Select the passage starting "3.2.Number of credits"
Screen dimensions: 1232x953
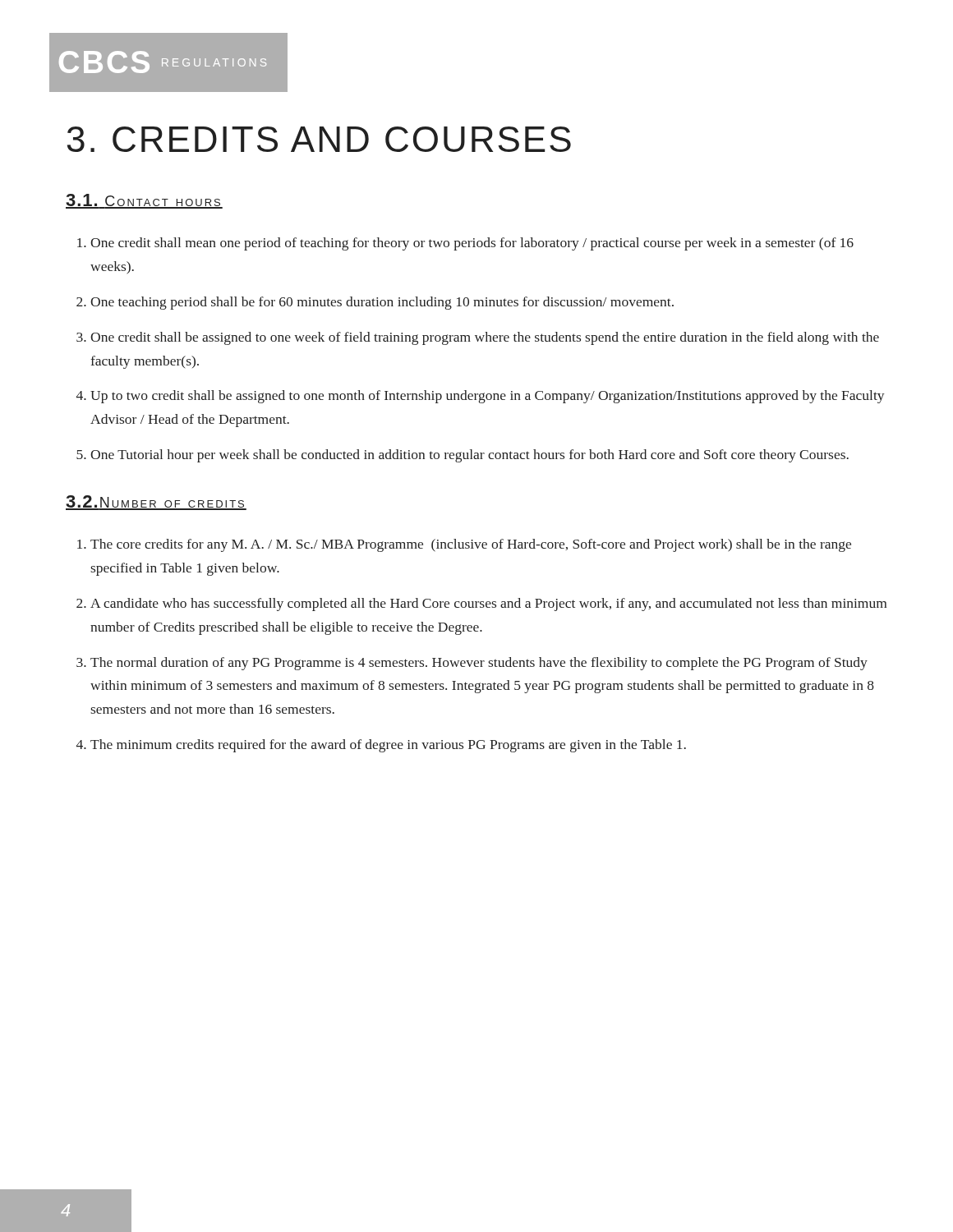point(156,501)
